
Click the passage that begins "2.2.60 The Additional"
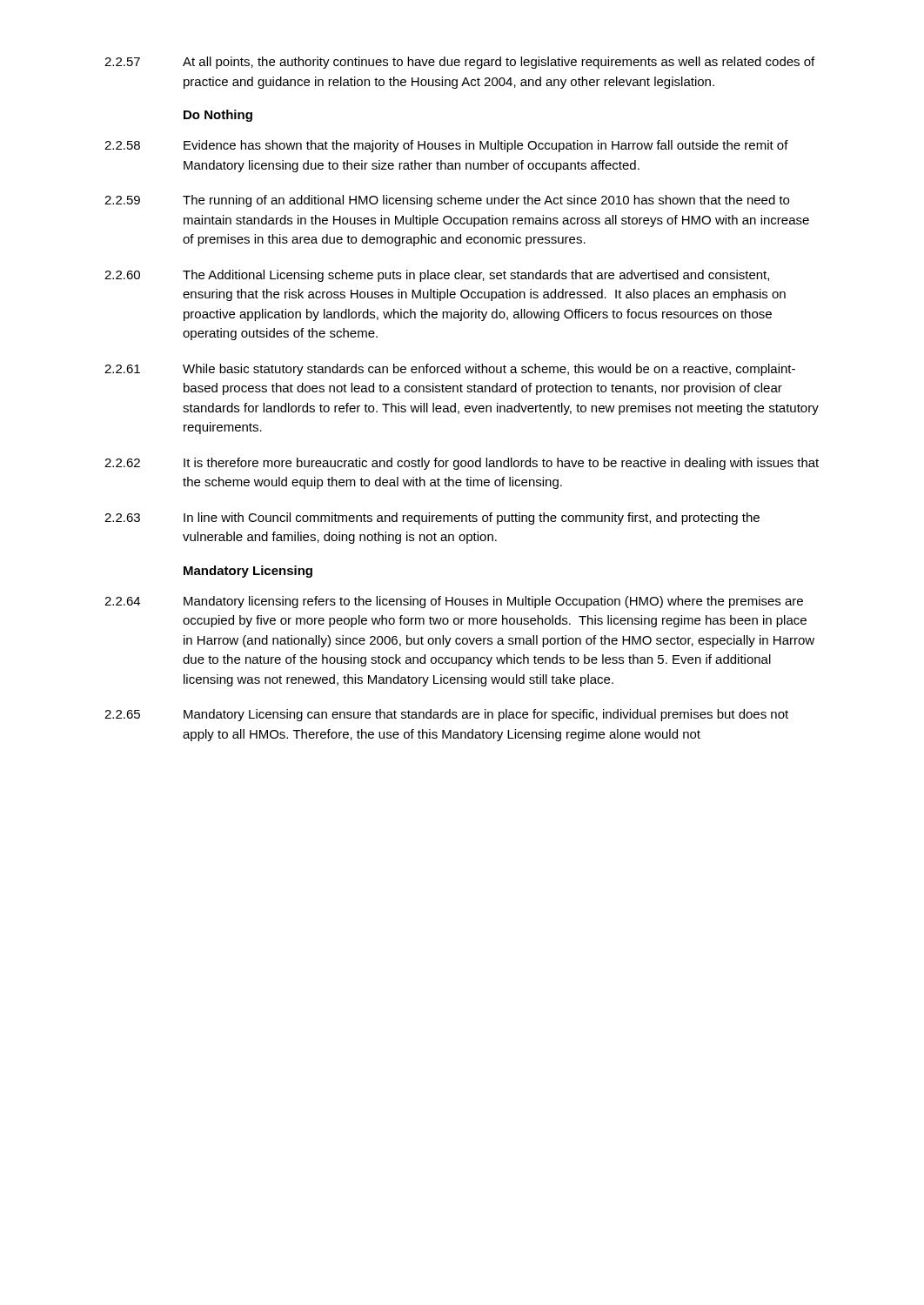(x=462, y=304)
